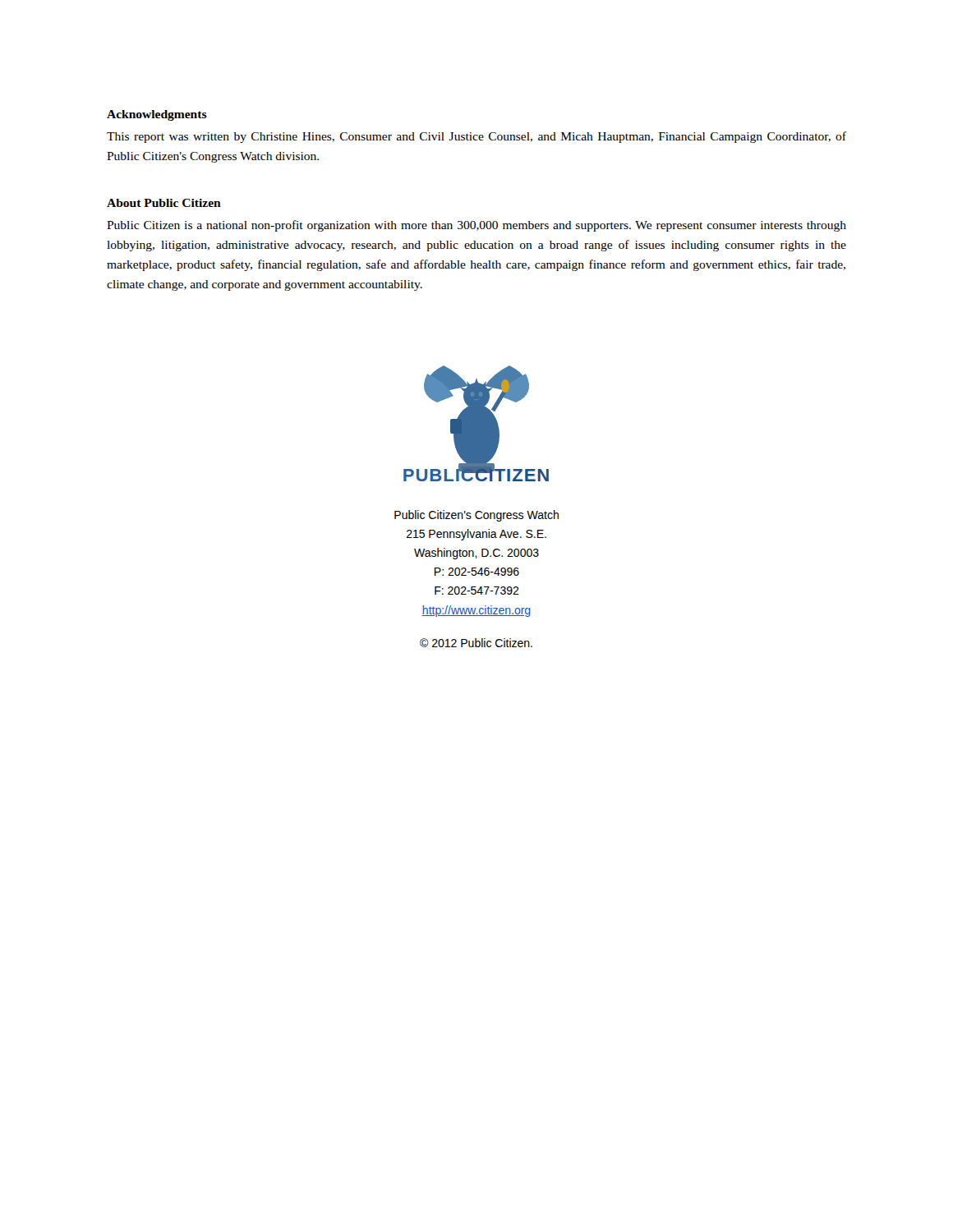
Task: Click on the text starting "About Public Citizen"
Action: [x=164, y=202]
